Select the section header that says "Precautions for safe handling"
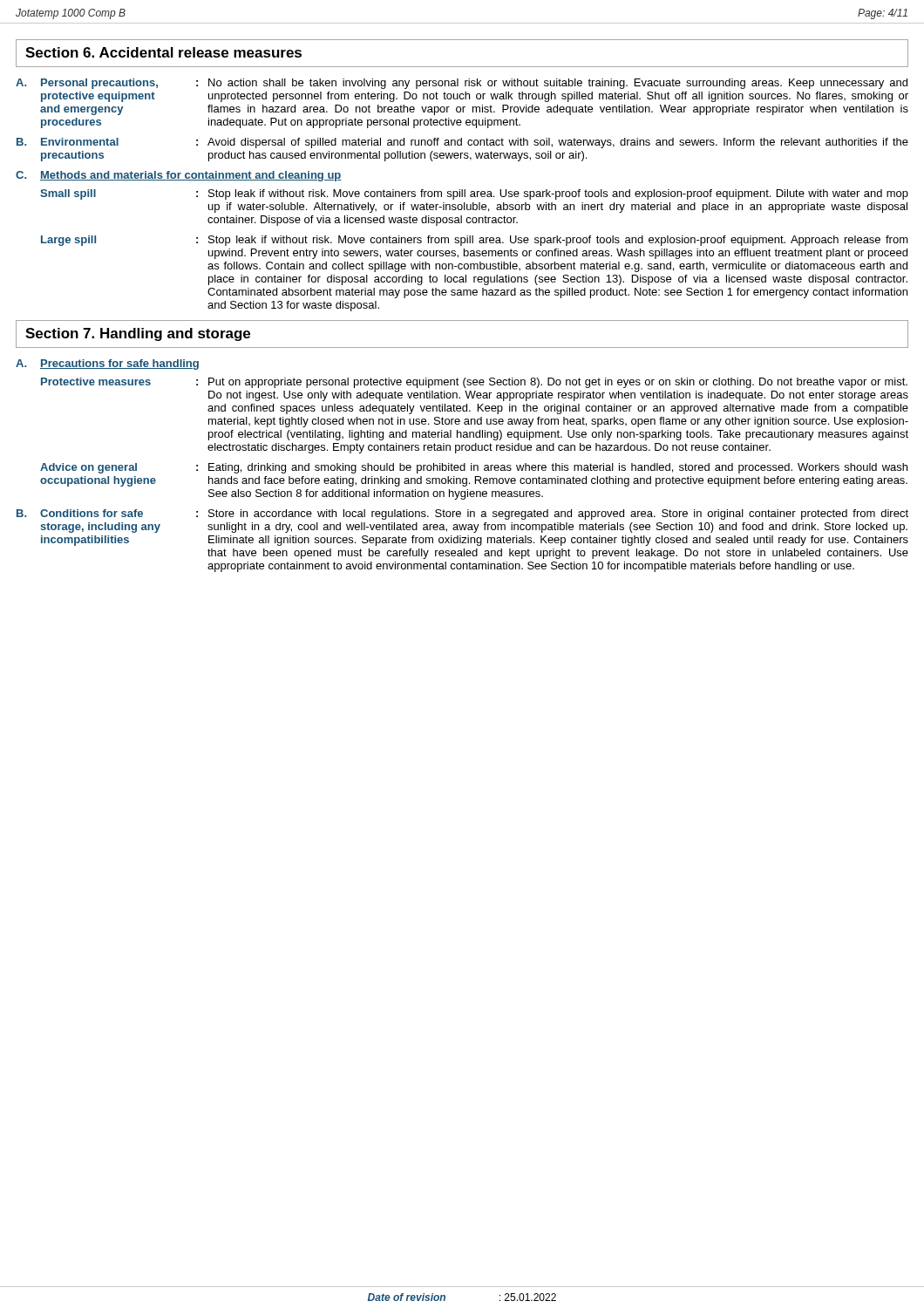This screenshot has height=1308, width=924. click(x=120, y=363)
